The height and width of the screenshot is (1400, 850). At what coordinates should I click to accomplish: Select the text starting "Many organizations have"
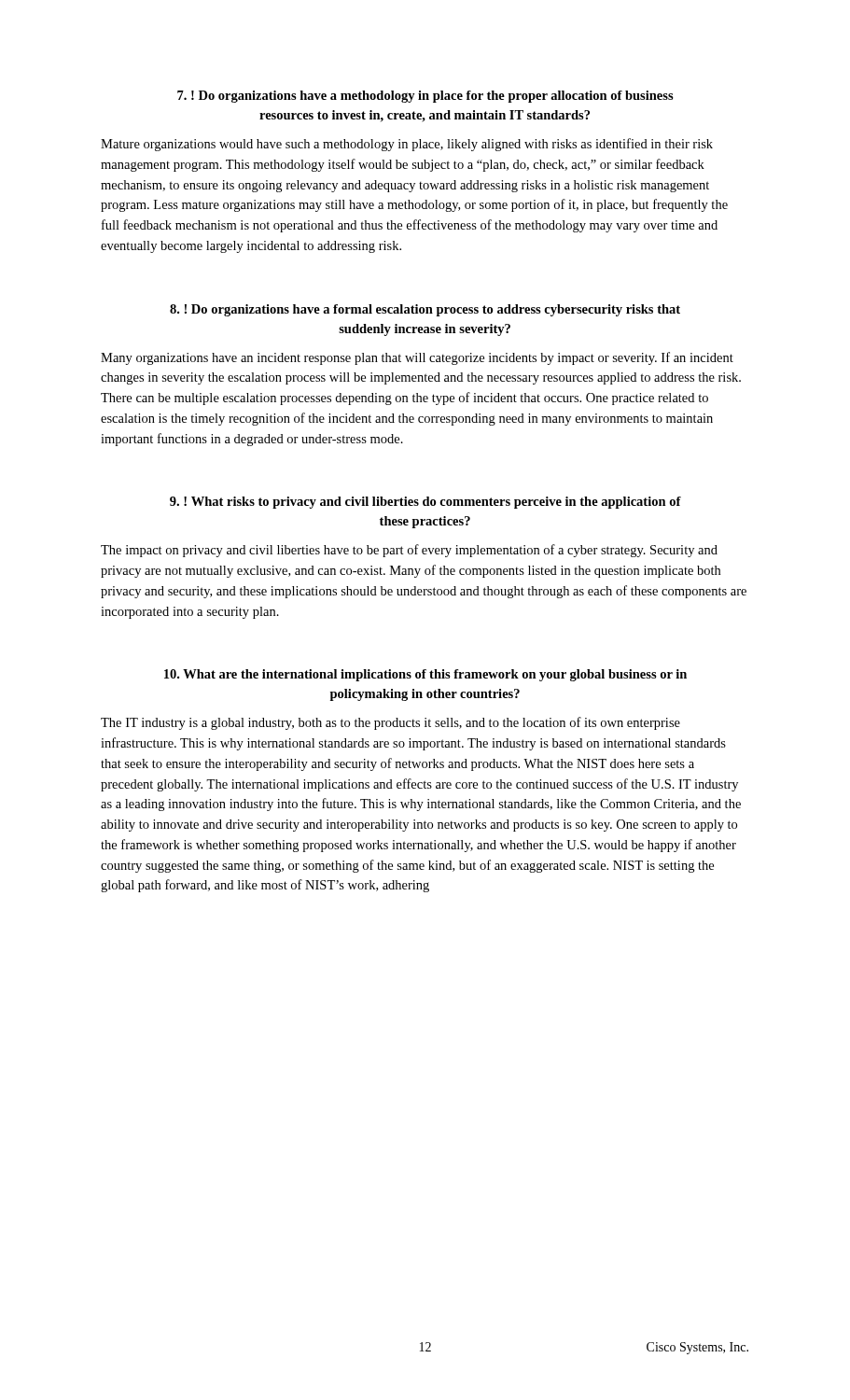click(425, 399)
